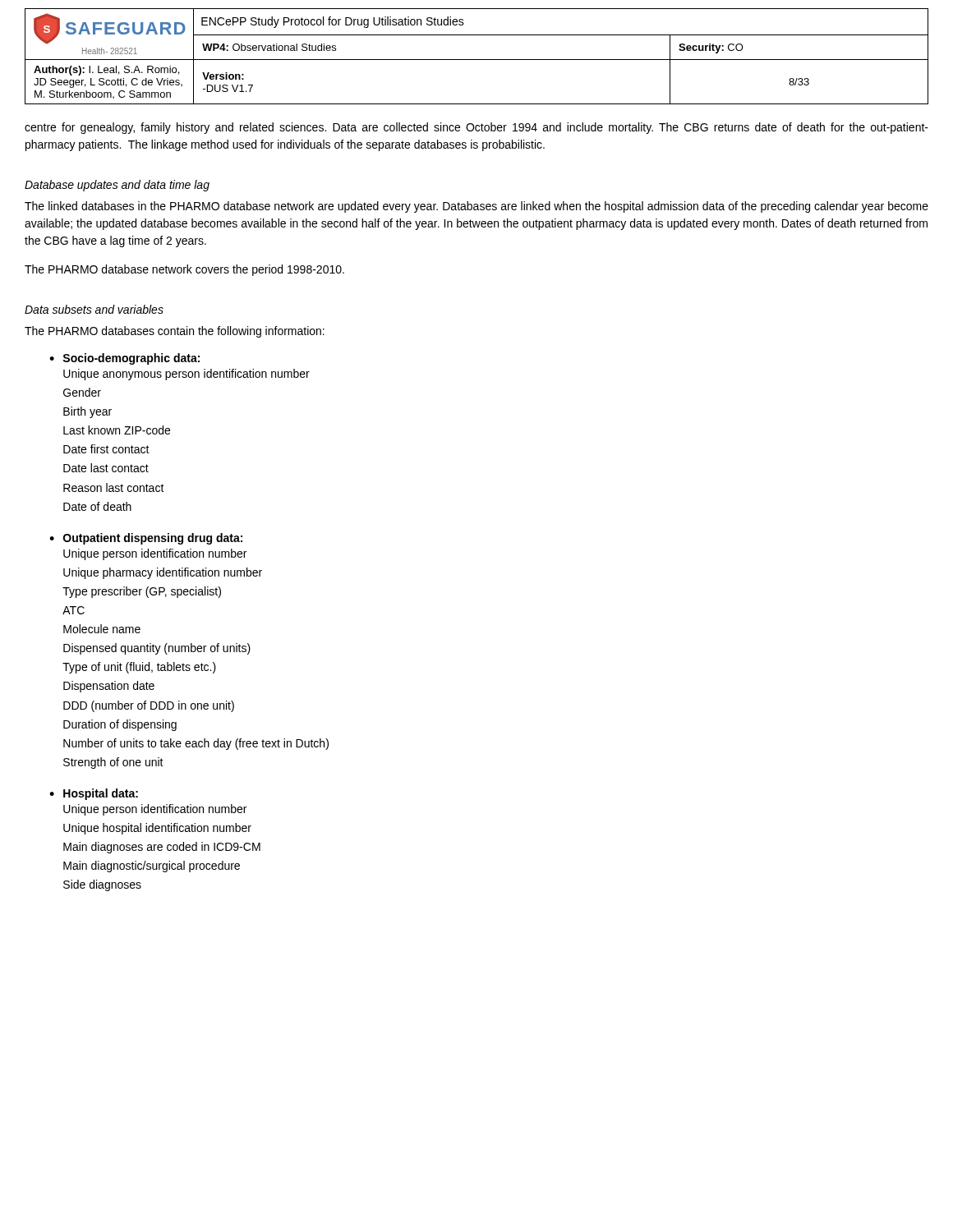The height and width of the screenshot is (1232, 953).
Task: Locate the text block with the text "The PHARMO database network covers"
Action: (185, 269)
